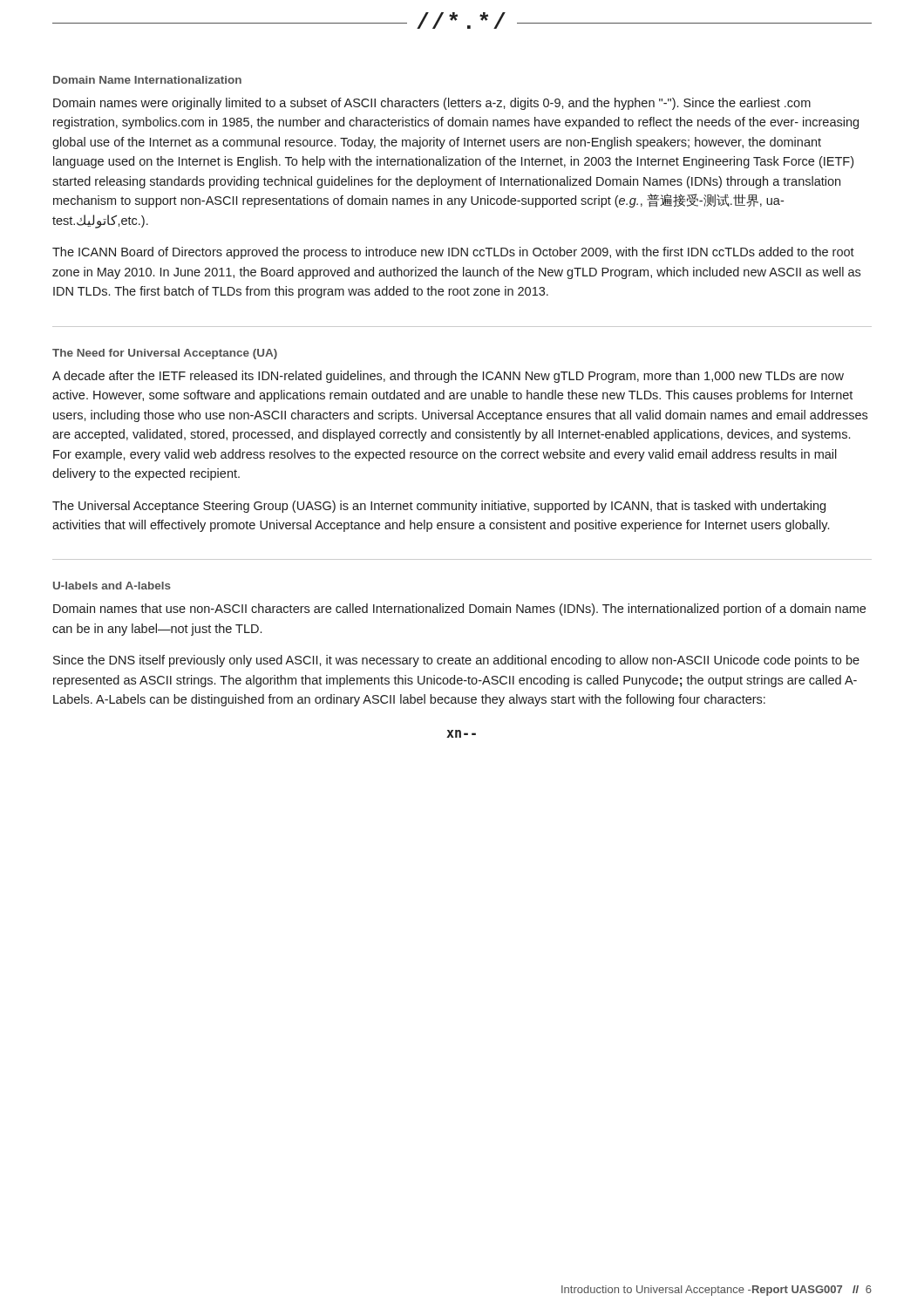The height and width of the screenshot is (1308, 924).
Task: Find the block starting "The Universal Acceptance Steering Group (UASG) is an"
Action: [441, 515]
